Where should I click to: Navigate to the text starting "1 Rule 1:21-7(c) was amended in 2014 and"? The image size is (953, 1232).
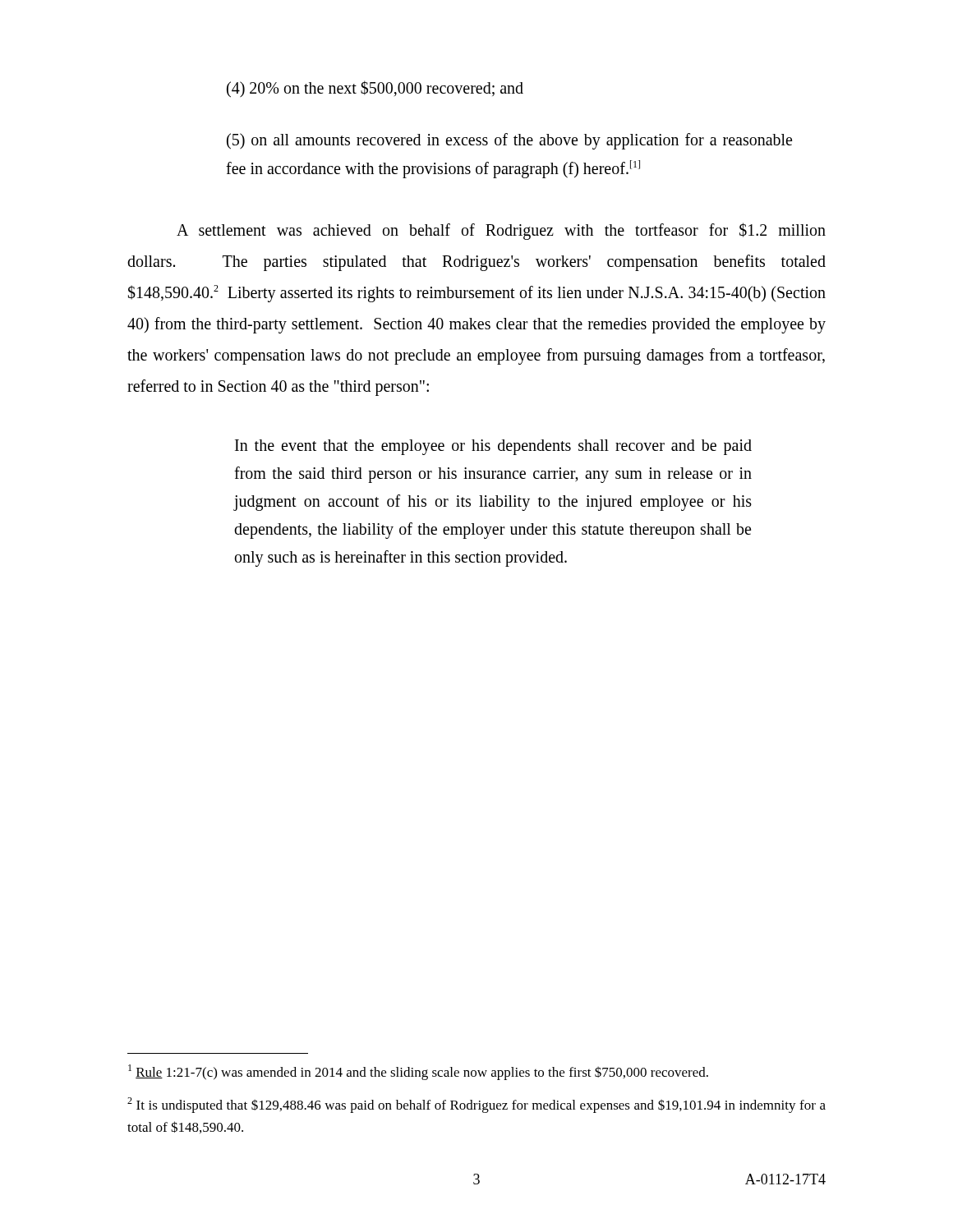418,1071
